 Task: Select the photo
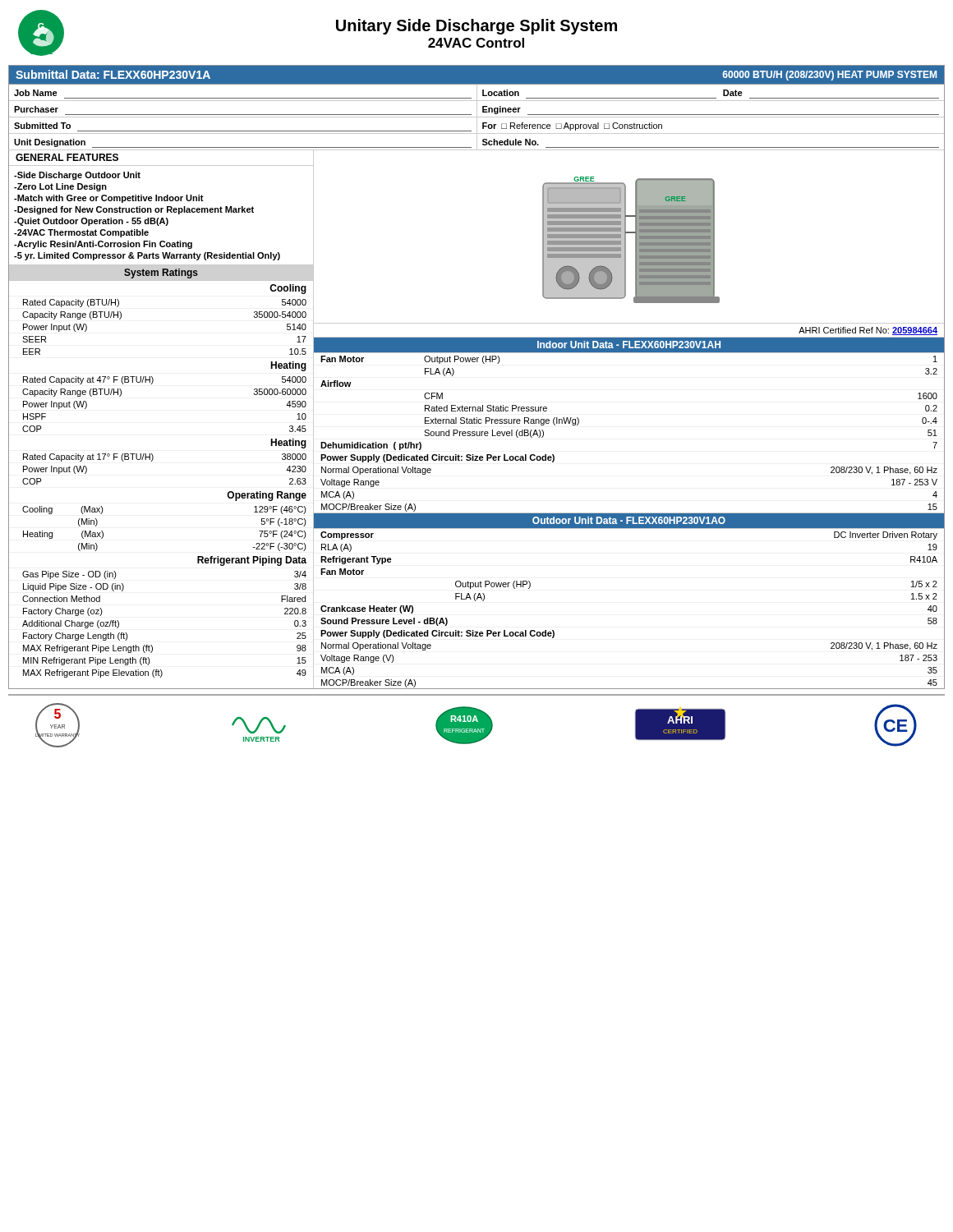click(629, 237)
